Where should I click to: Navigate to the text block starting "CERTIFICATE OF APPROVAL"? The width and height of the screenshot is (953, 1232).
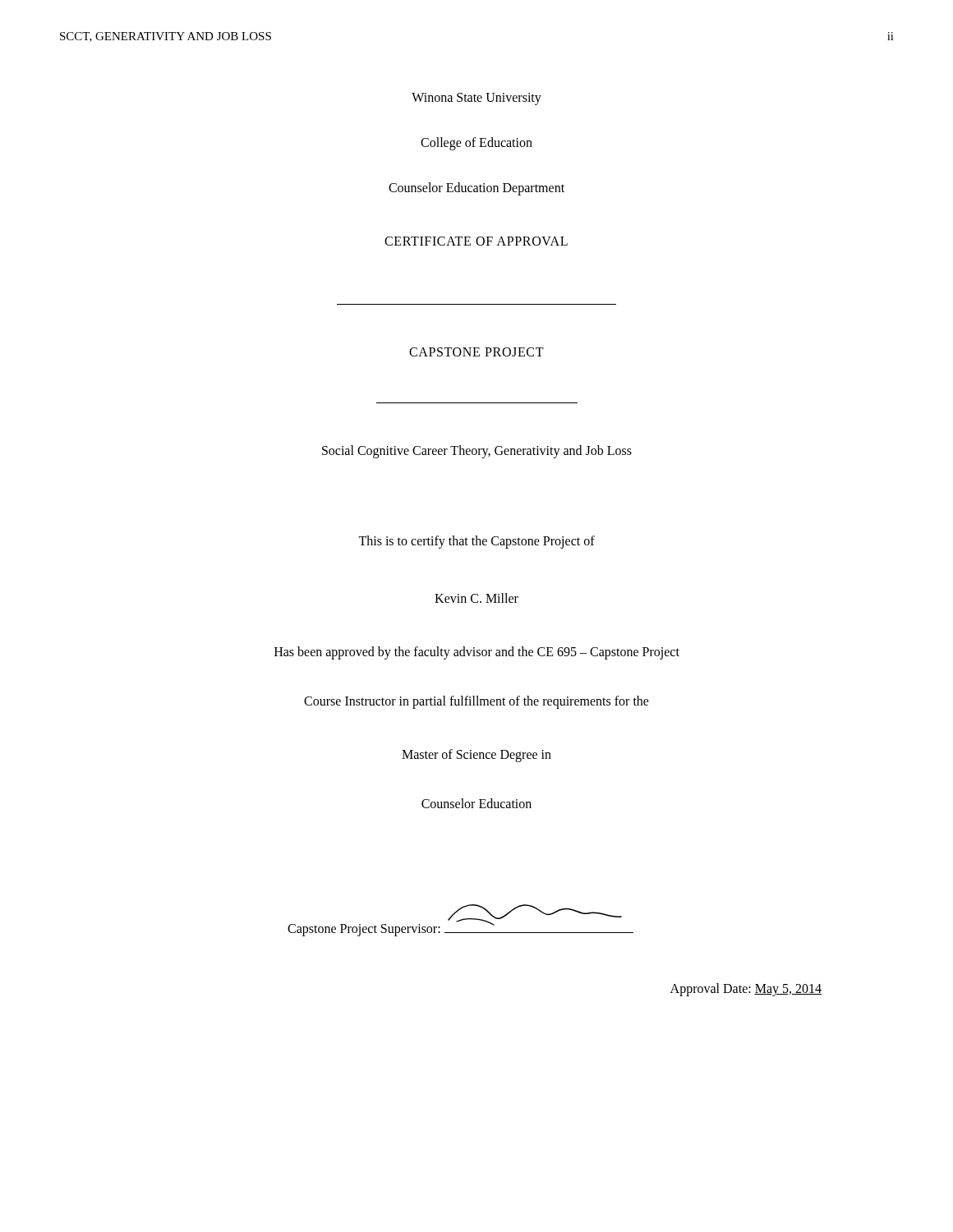(x=476, y=241)
